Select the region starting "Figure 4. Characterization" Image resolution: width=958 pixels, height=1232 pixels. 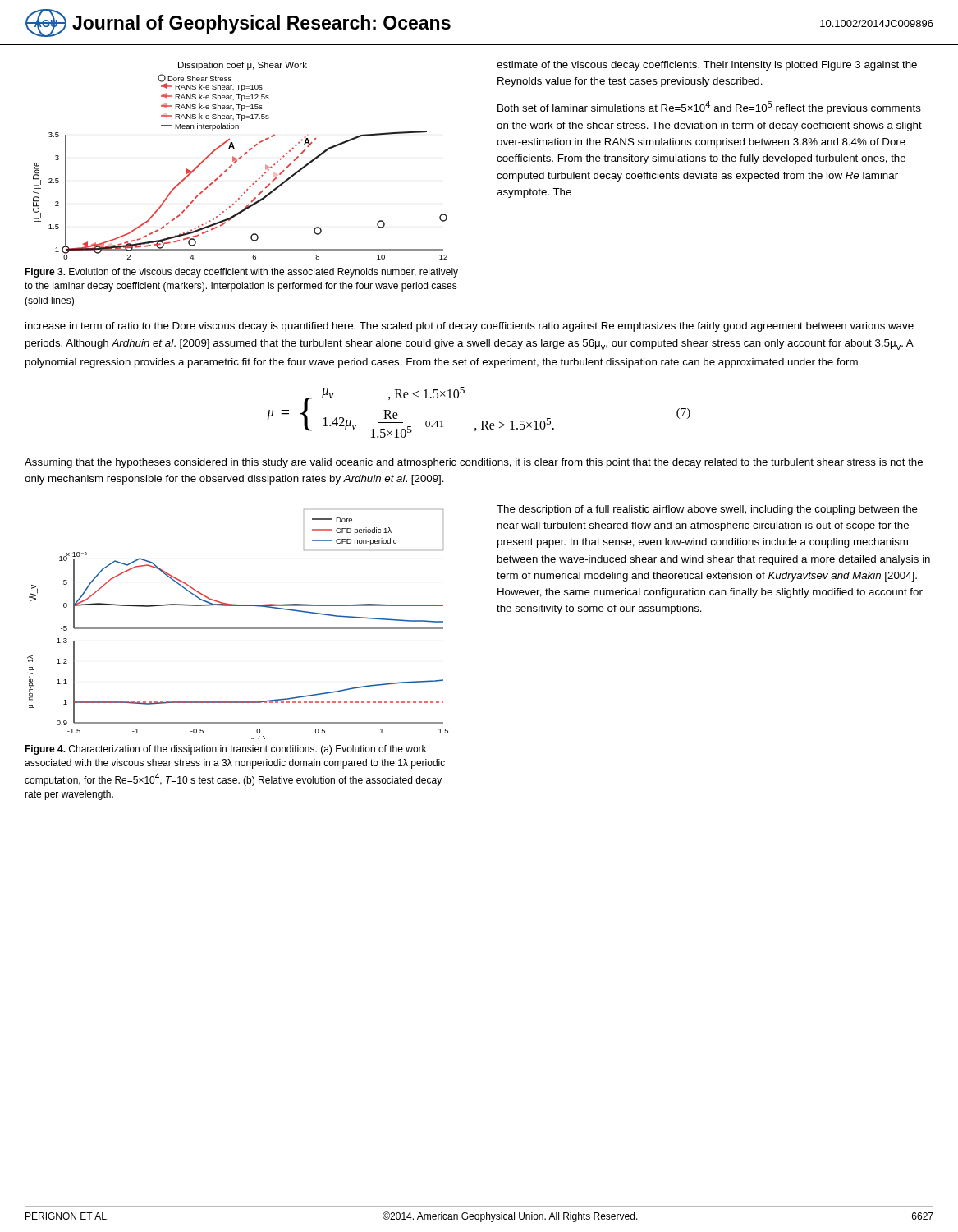[x=235, y=772]
